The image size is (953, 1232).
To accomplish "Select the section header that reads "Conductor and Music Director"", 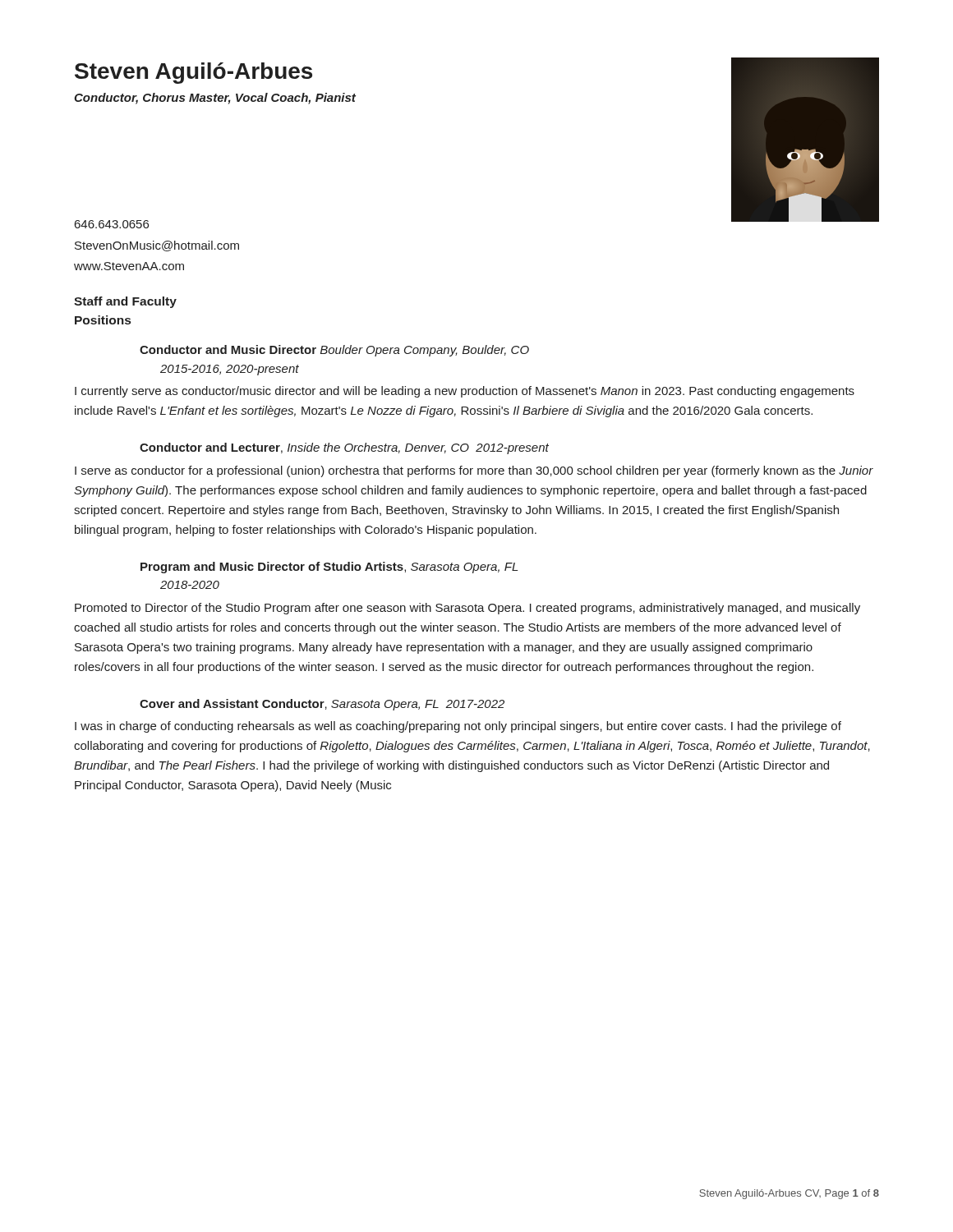I will pos(334,359).
